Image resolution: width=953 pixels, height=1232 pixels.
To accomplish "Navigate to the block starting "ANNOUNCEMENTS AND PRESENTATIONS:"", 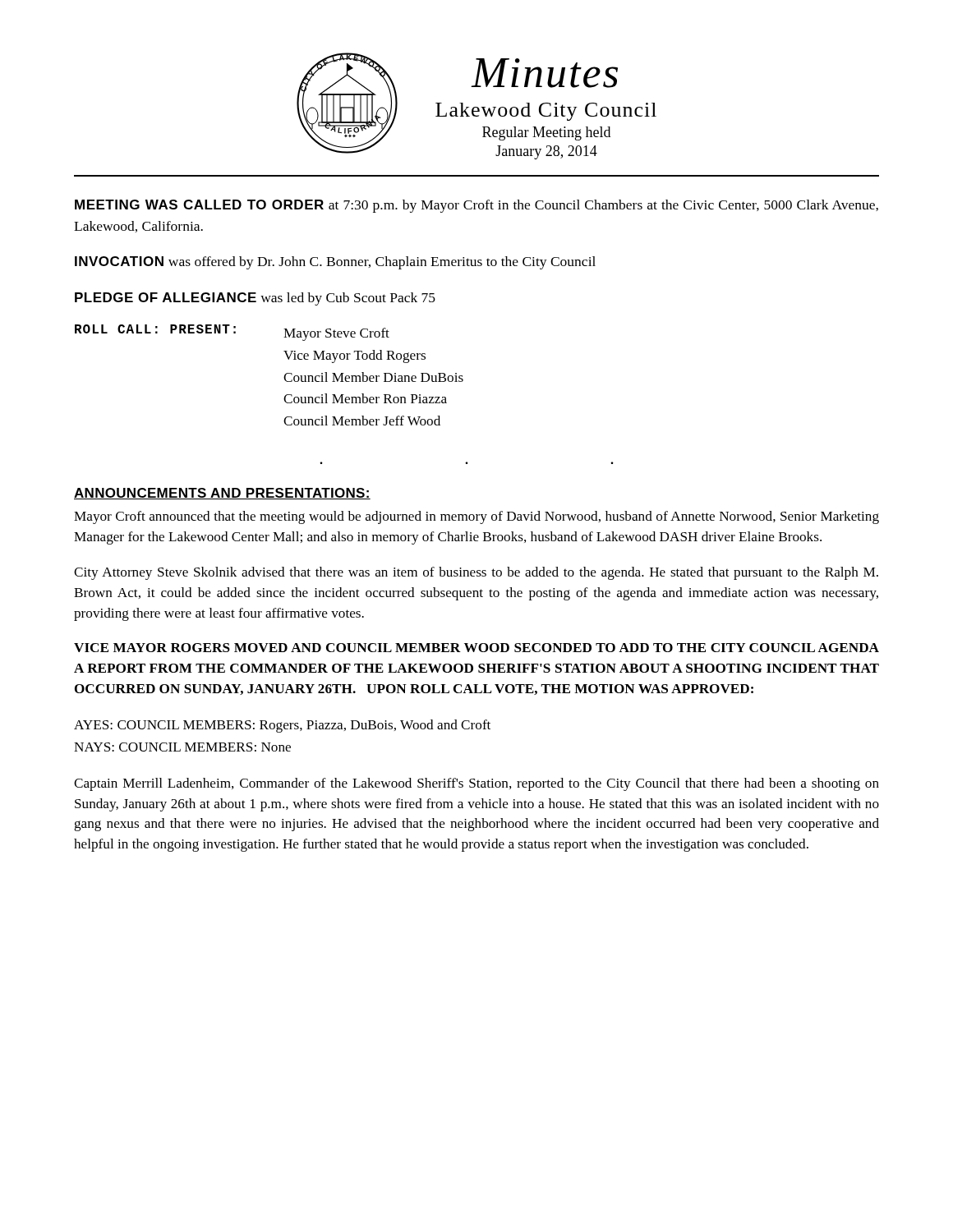I will coord(222,493).
